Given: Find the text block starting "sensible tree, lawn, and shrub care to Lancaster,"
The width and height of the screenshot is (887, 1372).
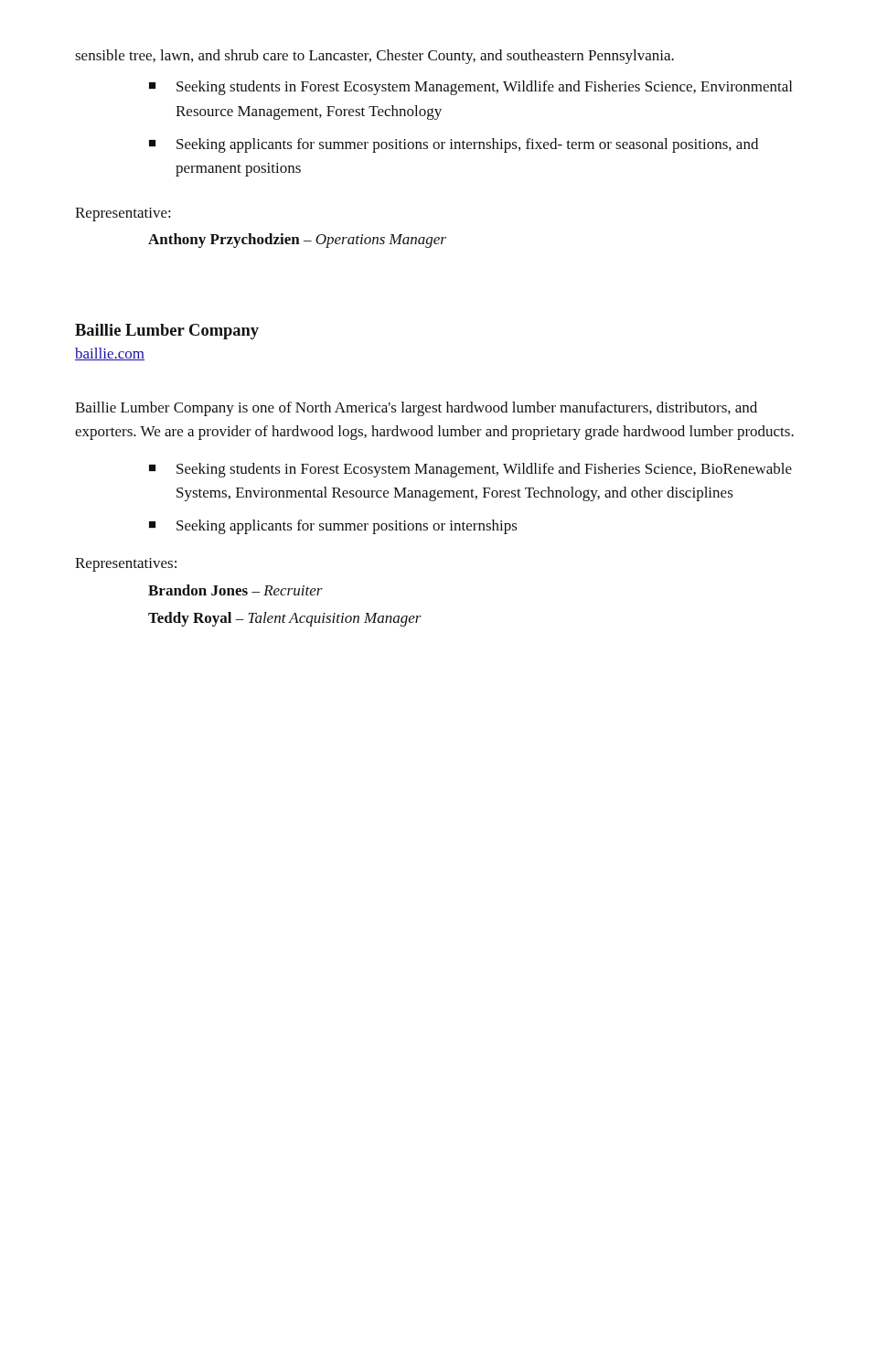Looking at the screenshot, I should (x=375, y=55).
